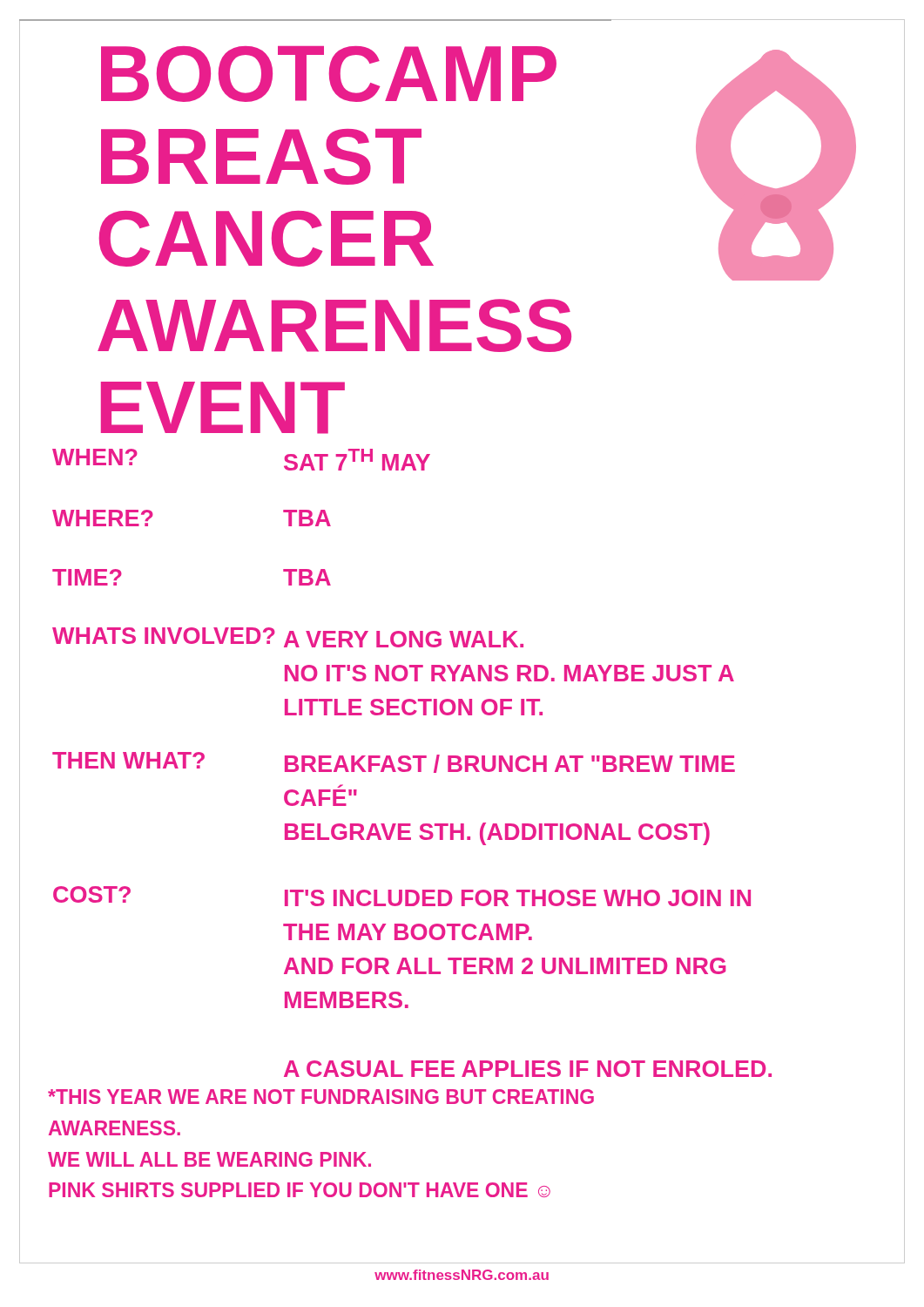Click on the list item containing "WHEN? SAT 7TH"
924x1307 pixels.
[100, 458]
